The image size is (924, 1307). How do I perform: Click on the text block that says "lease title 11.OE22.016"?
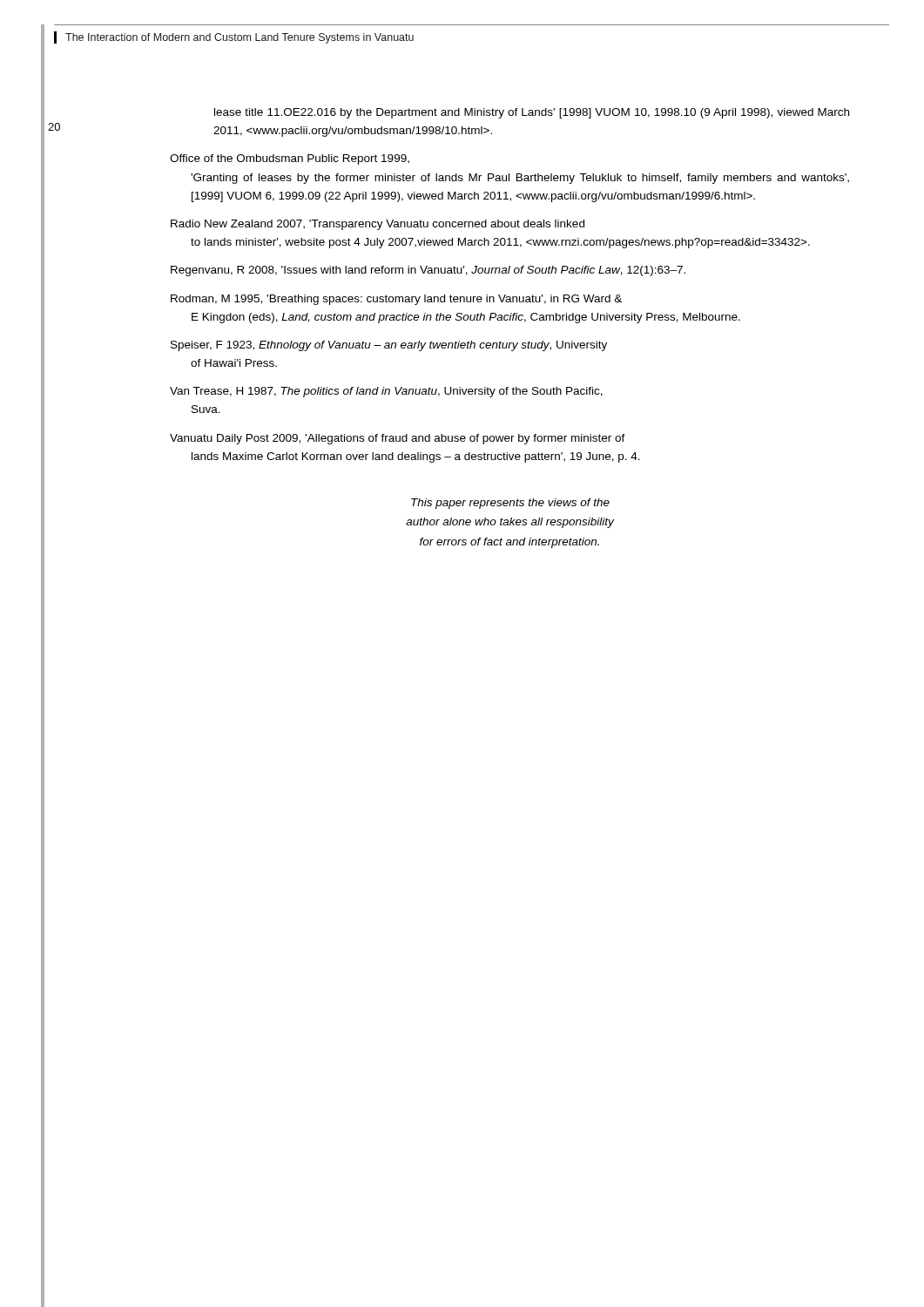click(x=510, y=121)
